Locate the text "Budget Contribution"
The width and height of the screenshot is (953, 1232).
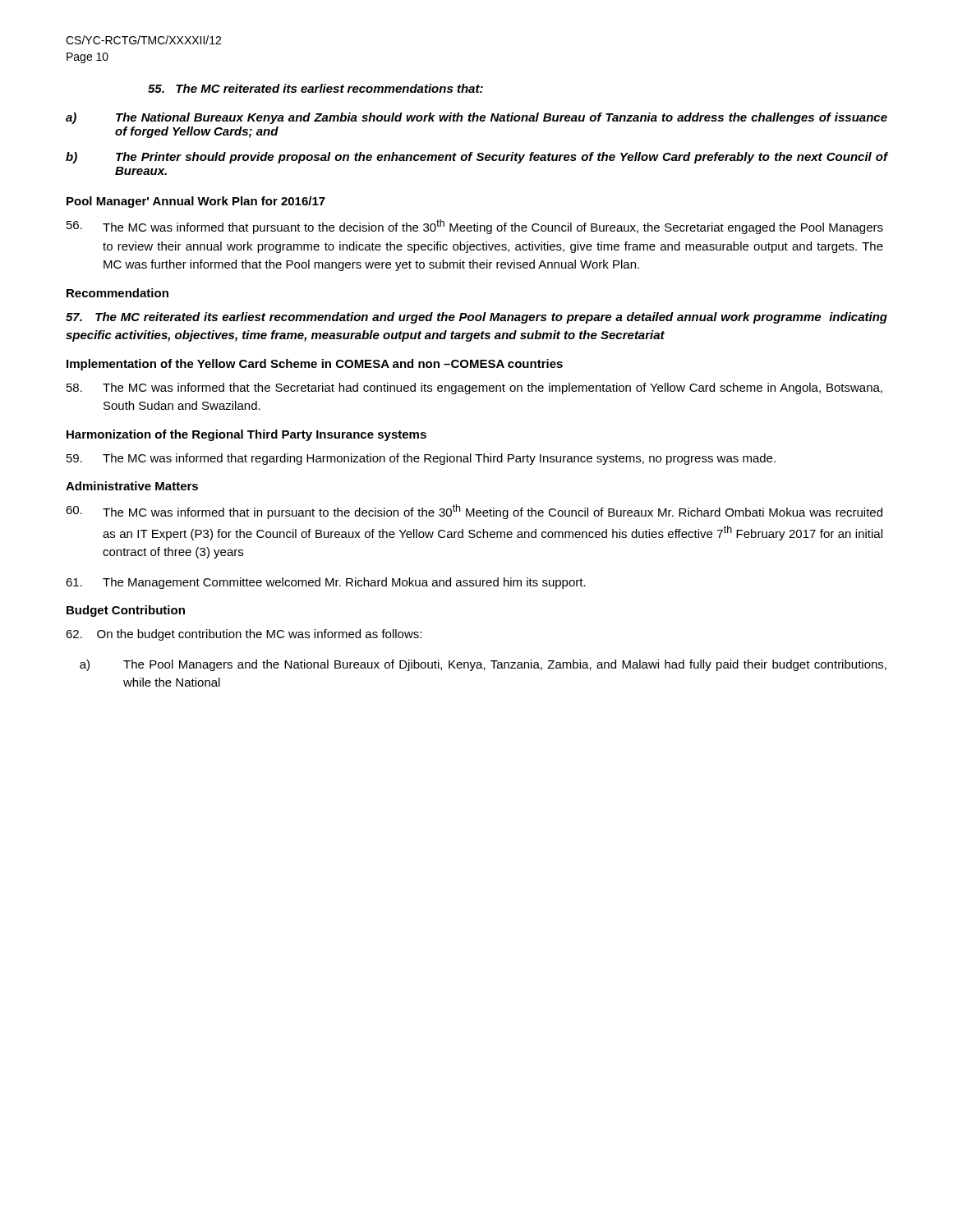point(126,610)
